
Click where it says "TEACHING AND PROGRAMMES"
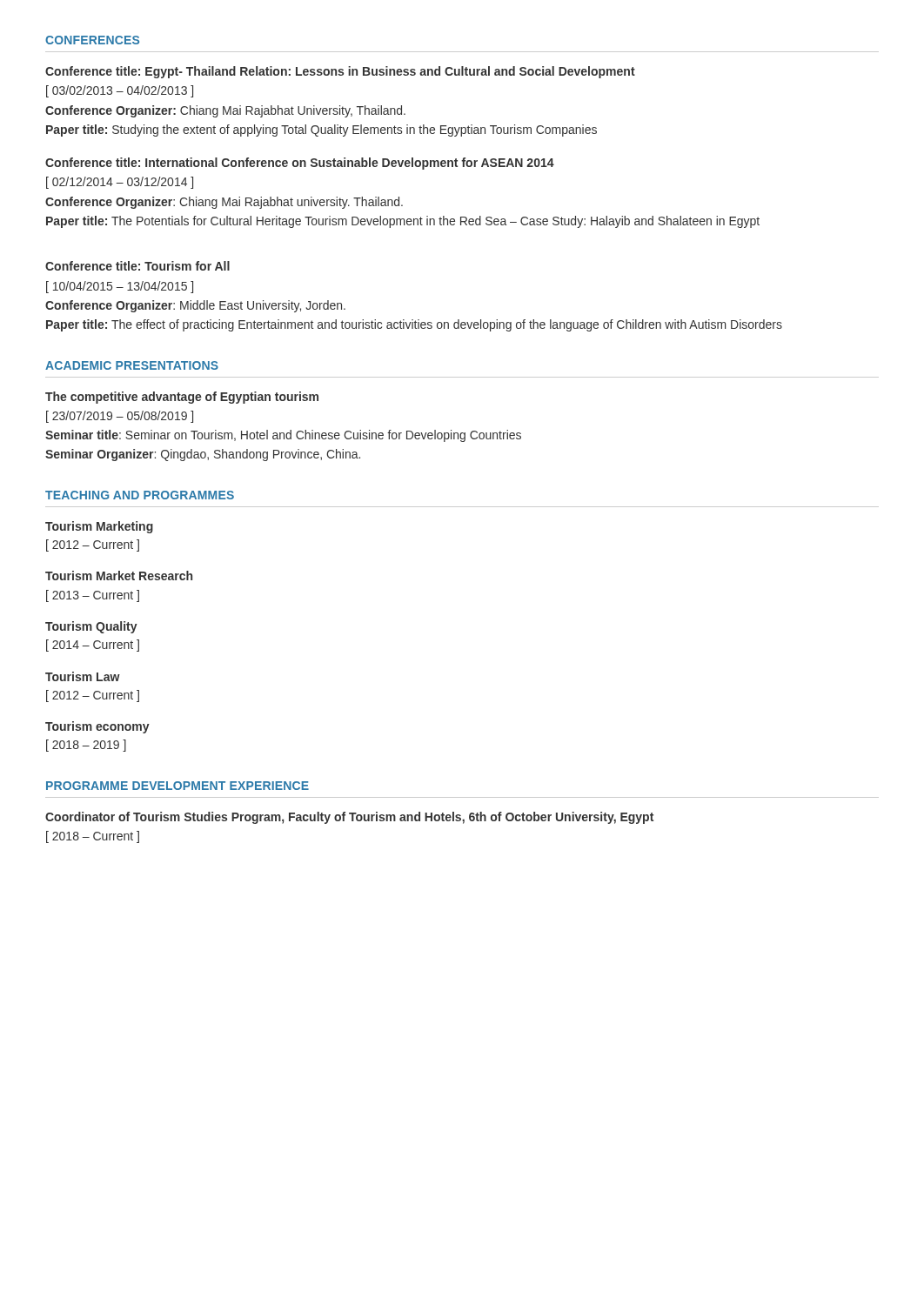140,495
